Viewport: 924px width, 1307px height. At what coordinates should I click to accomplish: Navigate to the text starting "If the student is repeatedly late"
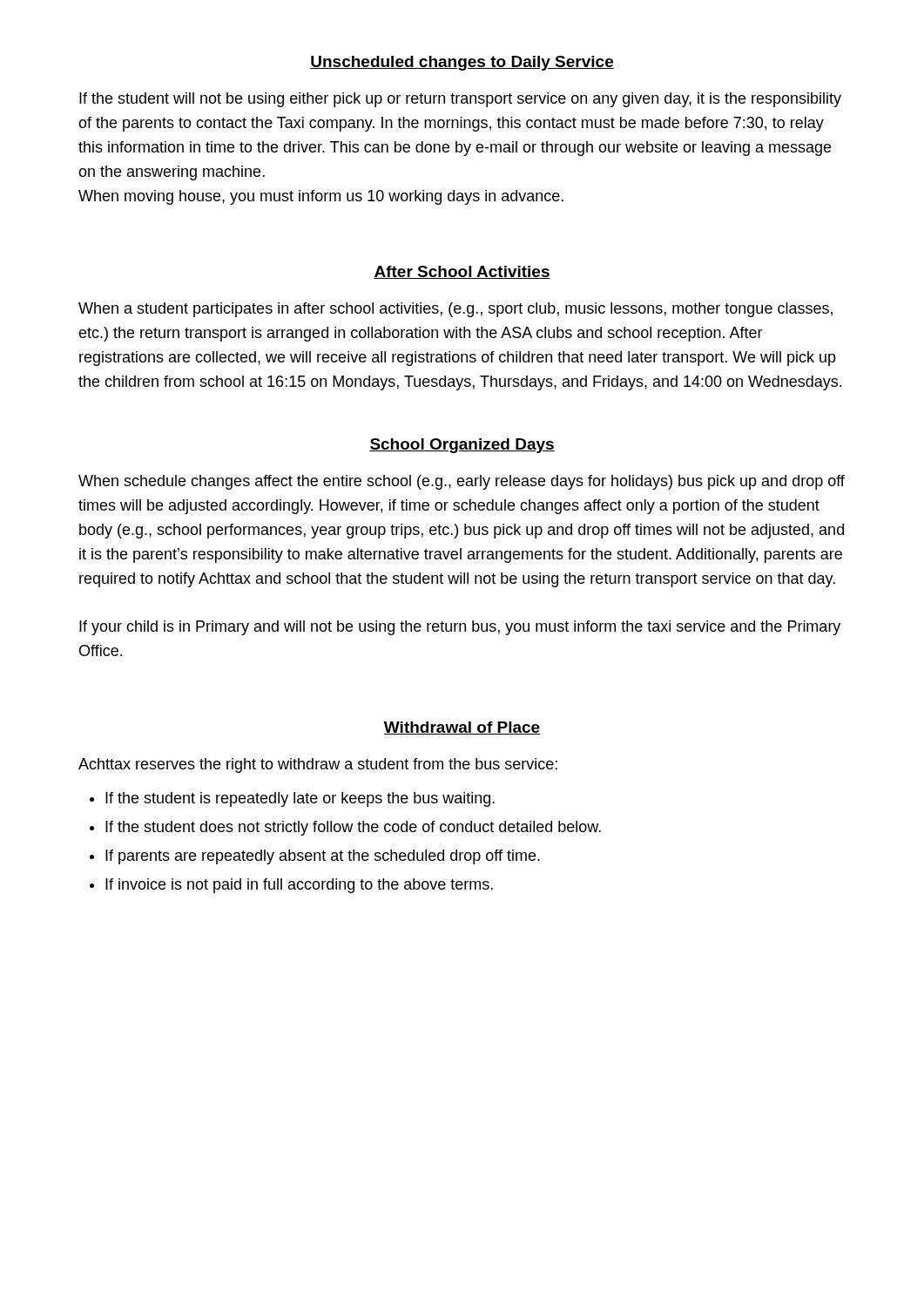pyautogui.click(x=300, y=798)
